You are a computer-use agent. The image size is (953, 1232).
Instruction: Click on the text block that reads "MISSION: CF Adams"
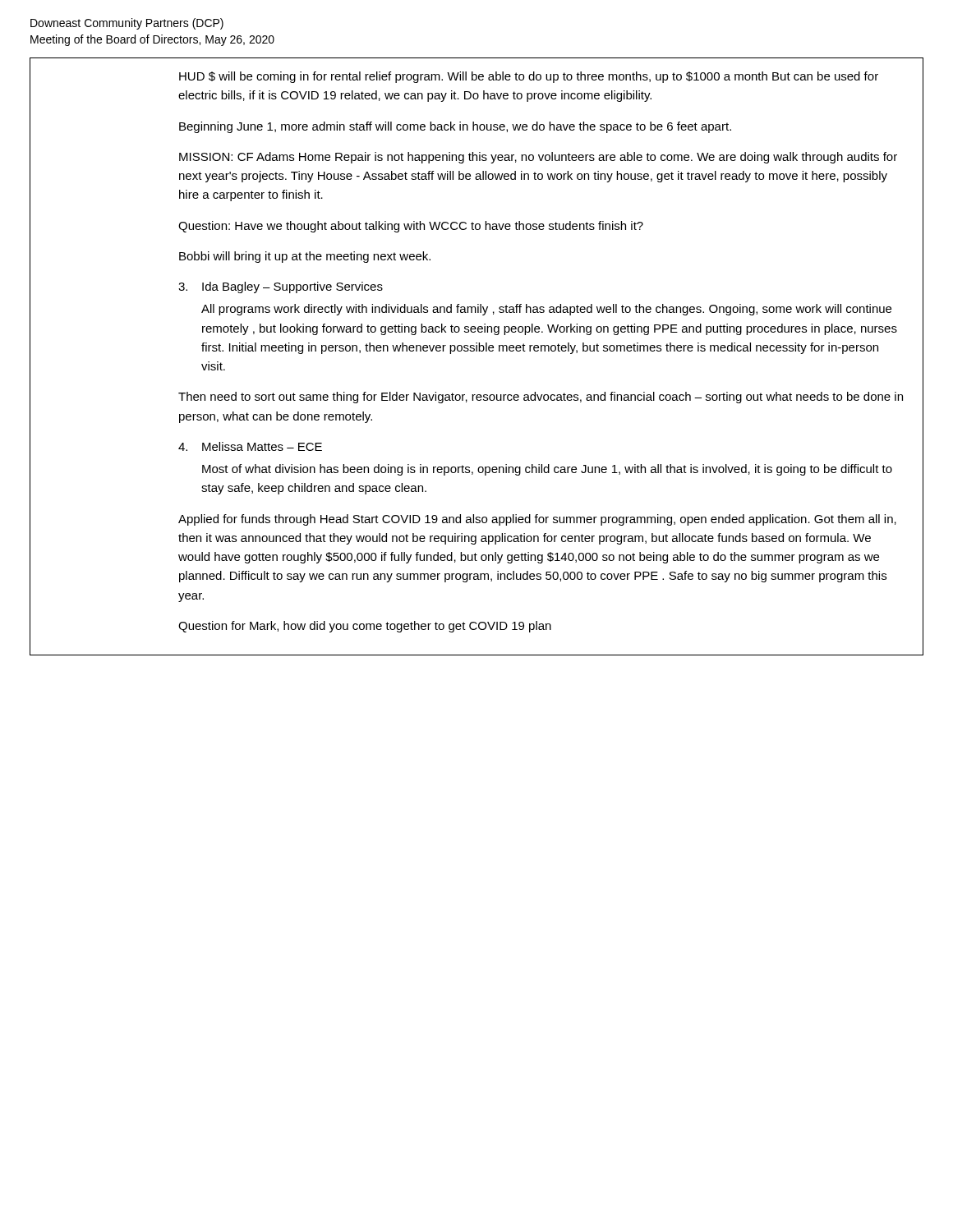(538, 175)
